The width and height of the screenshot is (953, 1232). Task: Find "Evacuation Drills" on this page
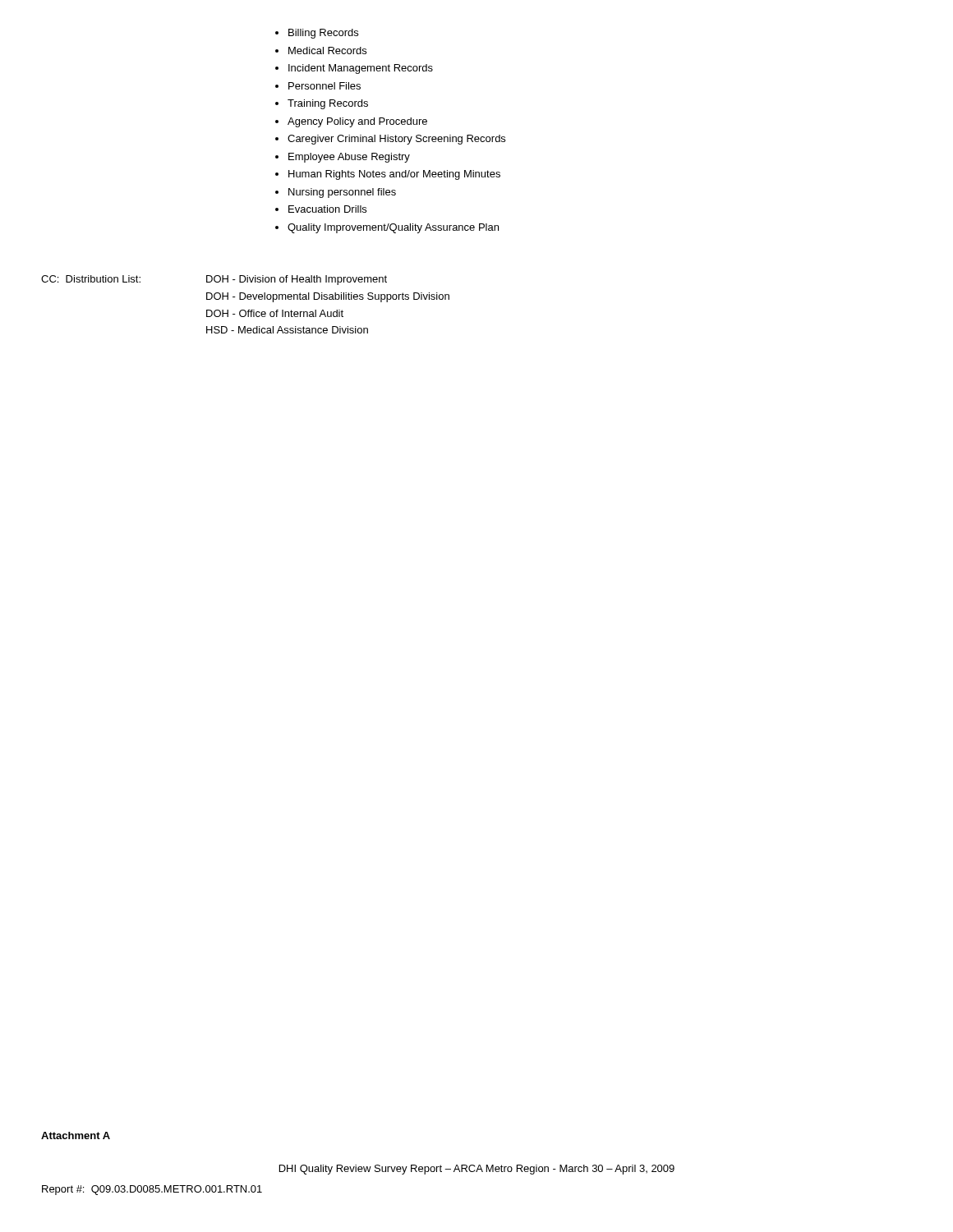tap(327, 209)
